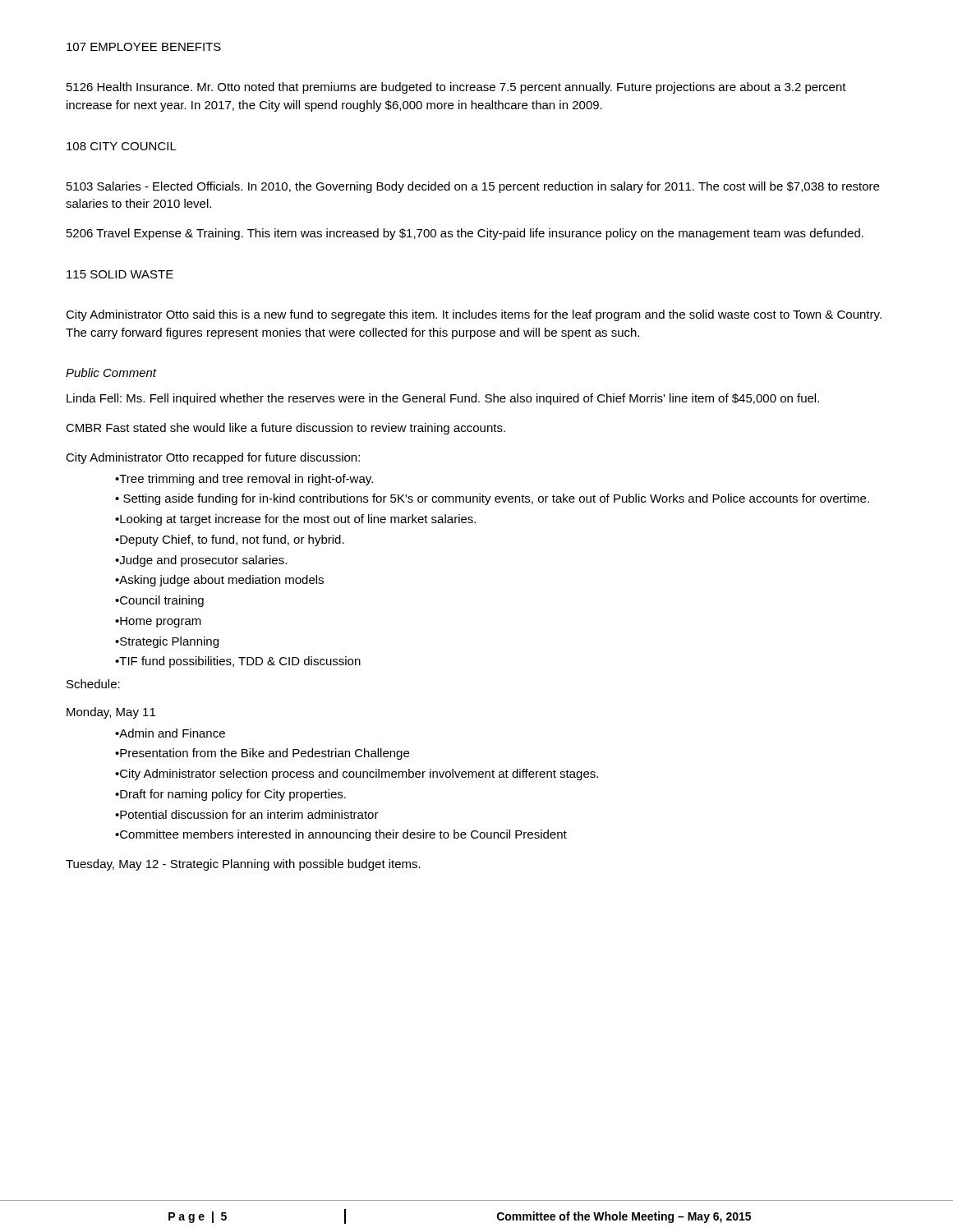Image resolution: width=953 pixels, height=1232 pixels.
Task: Click on the list item that reads "• Setting aside funding for"
Action: (493, 498)
